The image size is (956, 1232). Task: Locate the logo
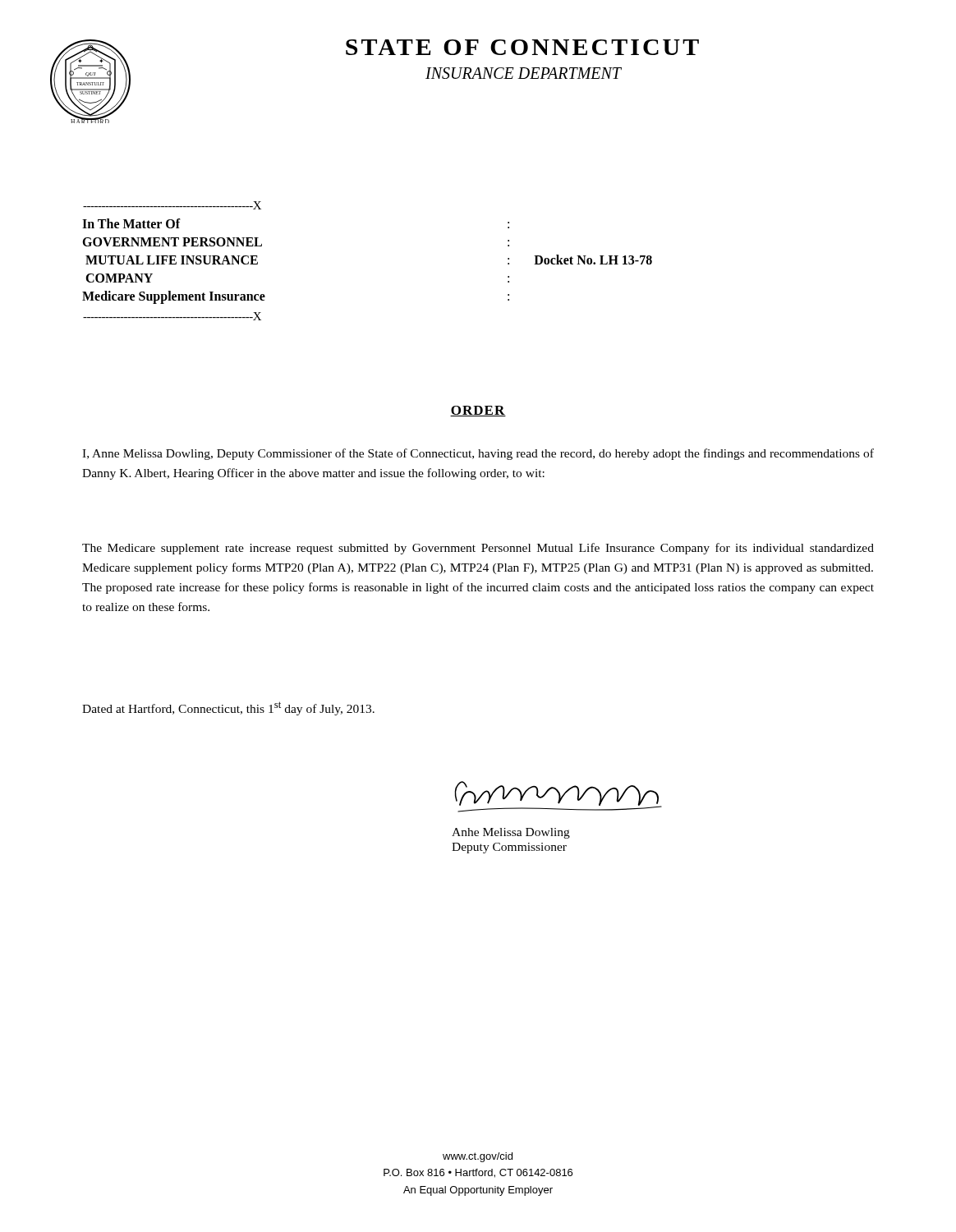coord(94,82)
